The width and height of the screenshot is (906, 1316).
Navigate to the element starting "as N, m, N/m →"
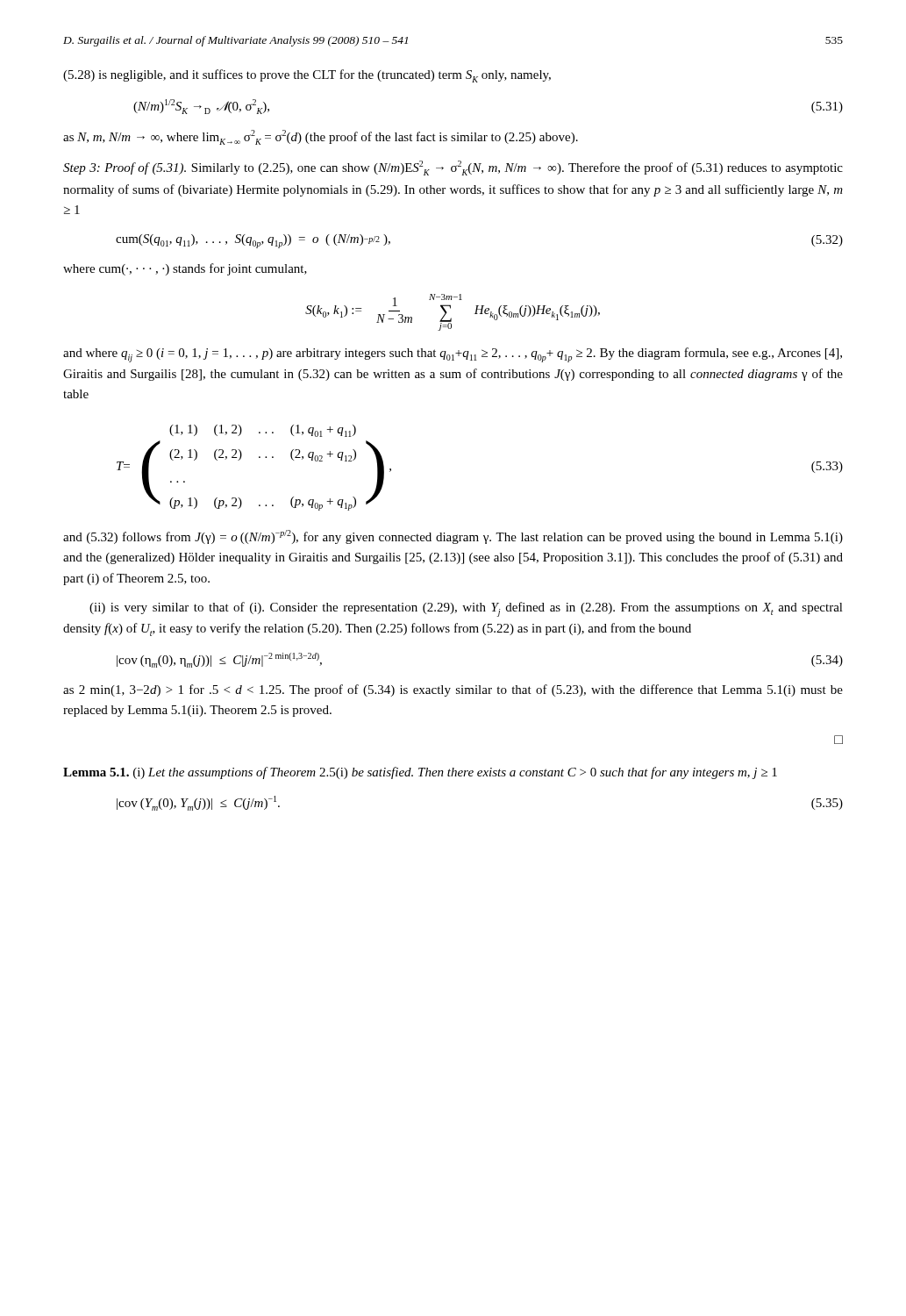(321, 137)
